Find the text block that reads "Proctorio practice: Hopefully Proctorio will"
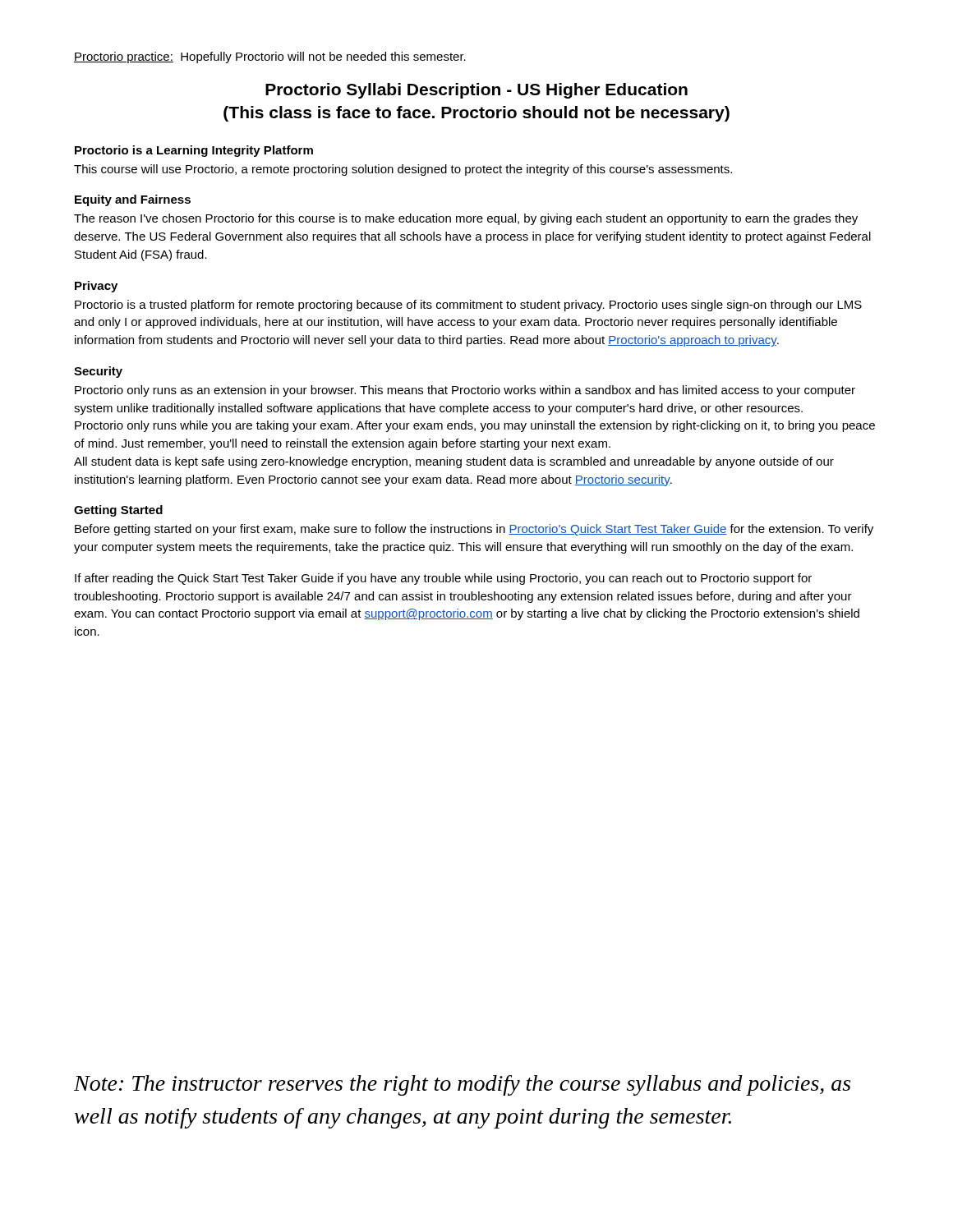This screenshot has height=1232, width=953. 270,56
